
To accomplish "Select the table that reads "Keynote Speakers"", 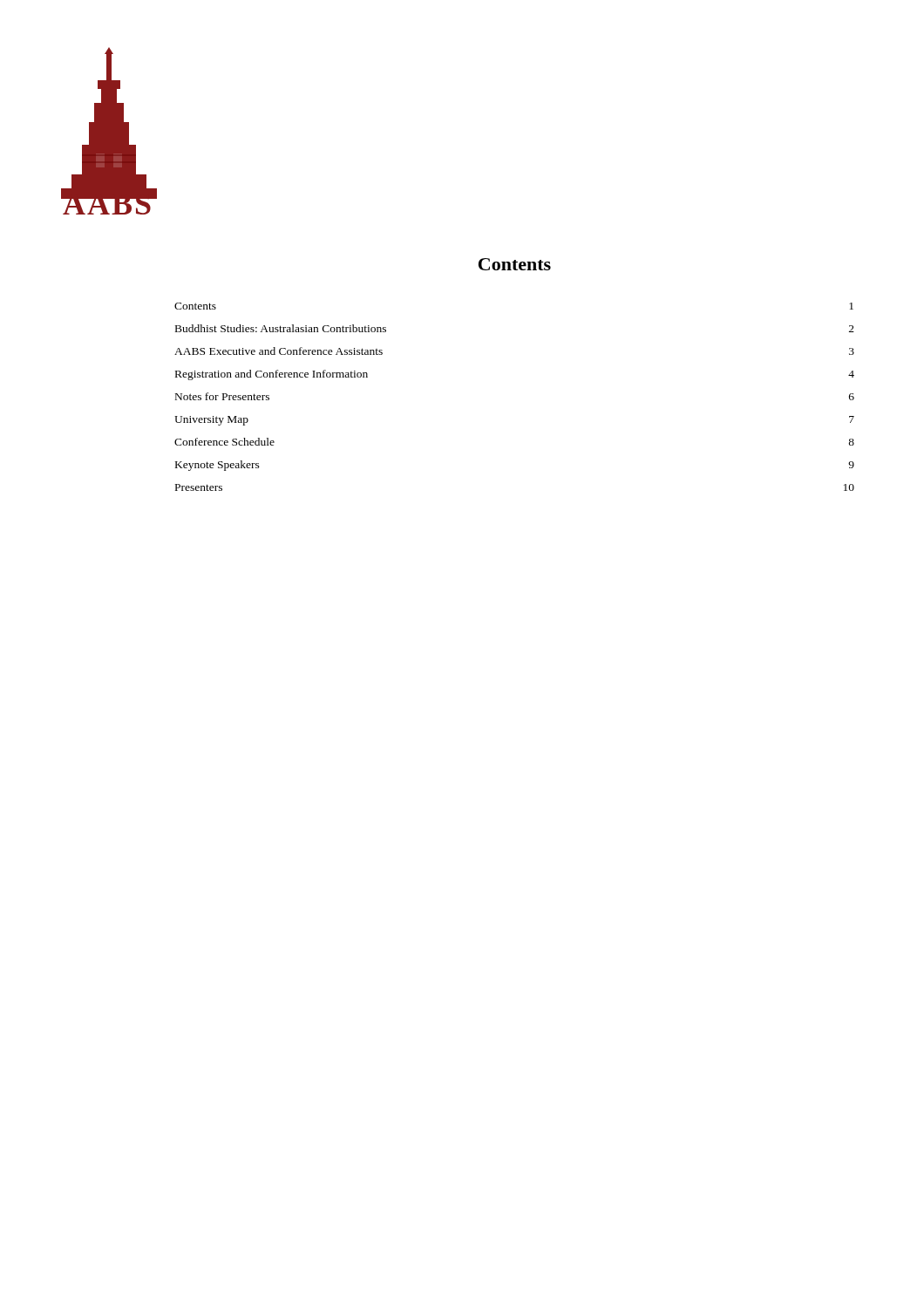I will coord(514,397).
